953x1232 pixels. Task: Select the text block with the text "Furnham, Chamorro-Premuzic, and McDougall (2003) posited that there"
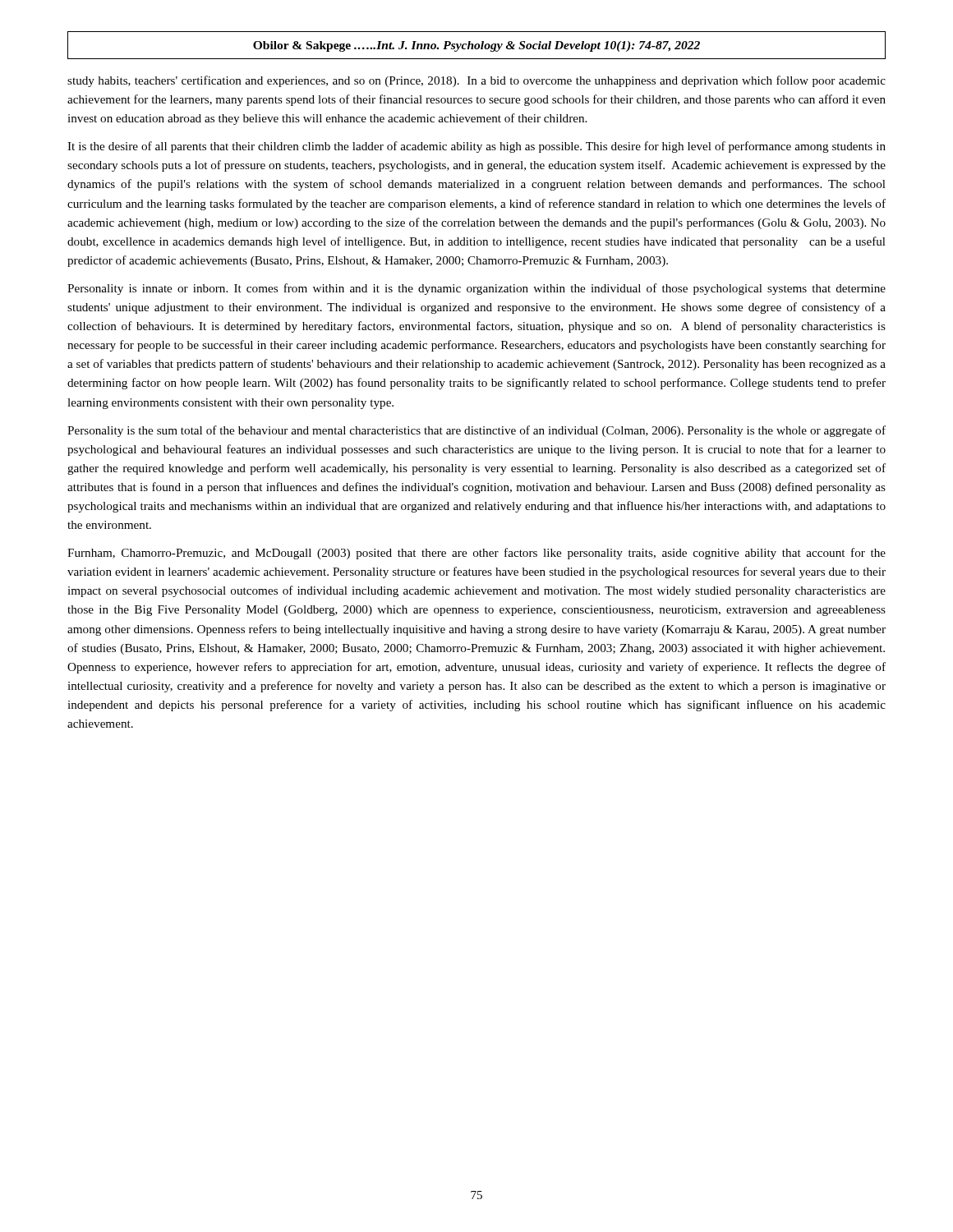tap(476, 638)
